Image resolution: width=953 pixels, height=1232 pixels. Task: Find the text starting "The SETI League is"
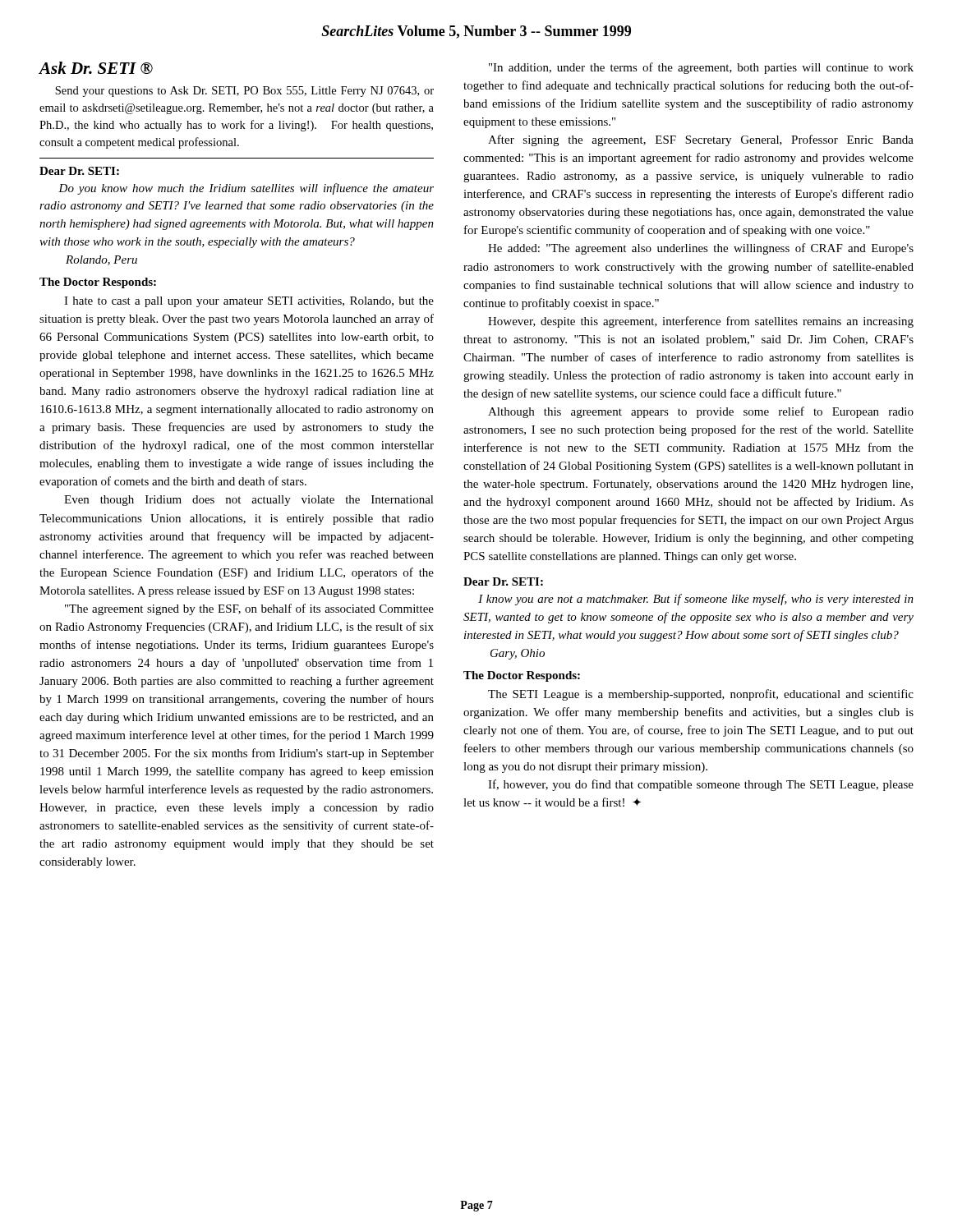tap(688, 748)
